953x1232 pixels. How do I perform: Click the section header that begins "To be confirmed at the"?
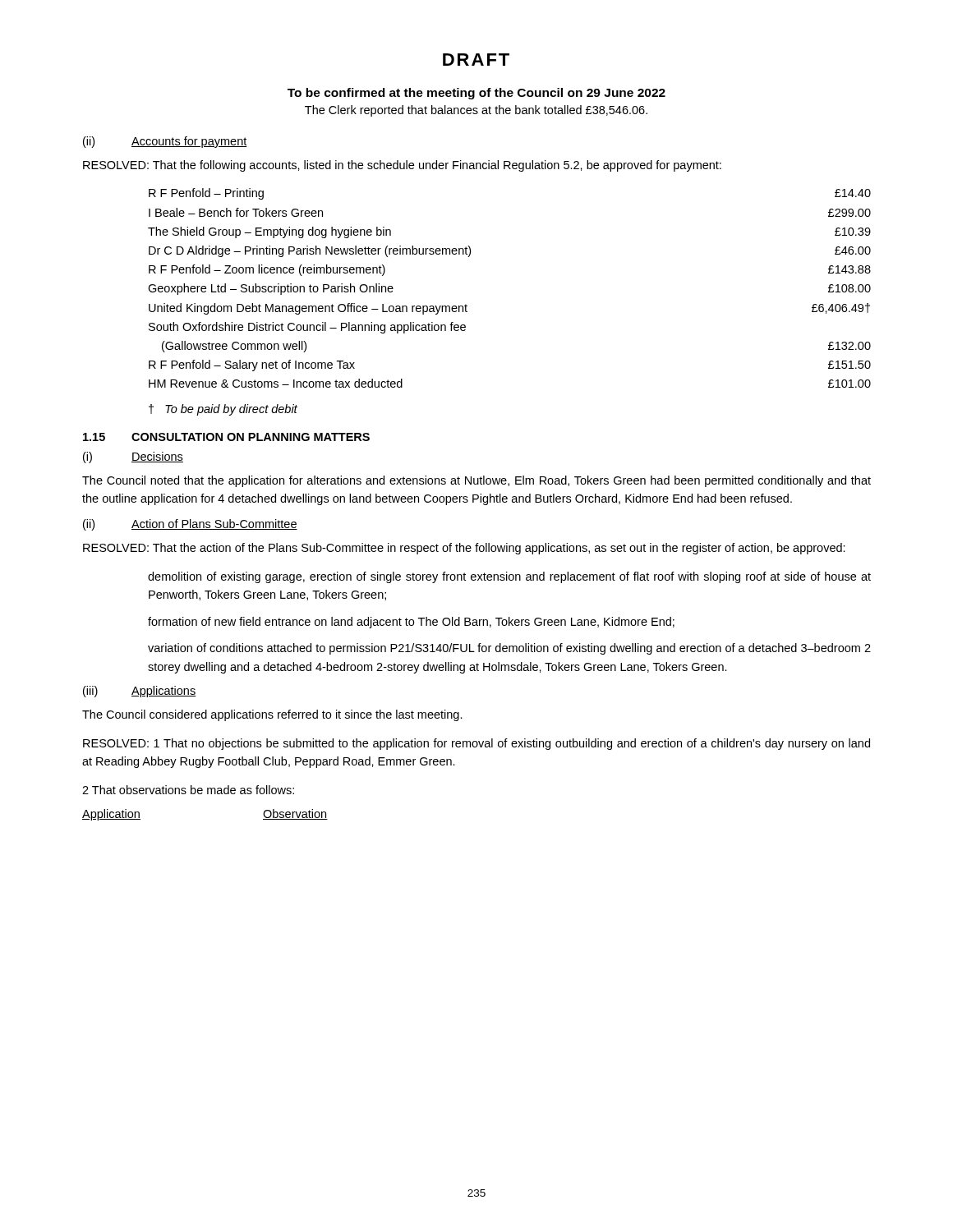coord(476,92)
